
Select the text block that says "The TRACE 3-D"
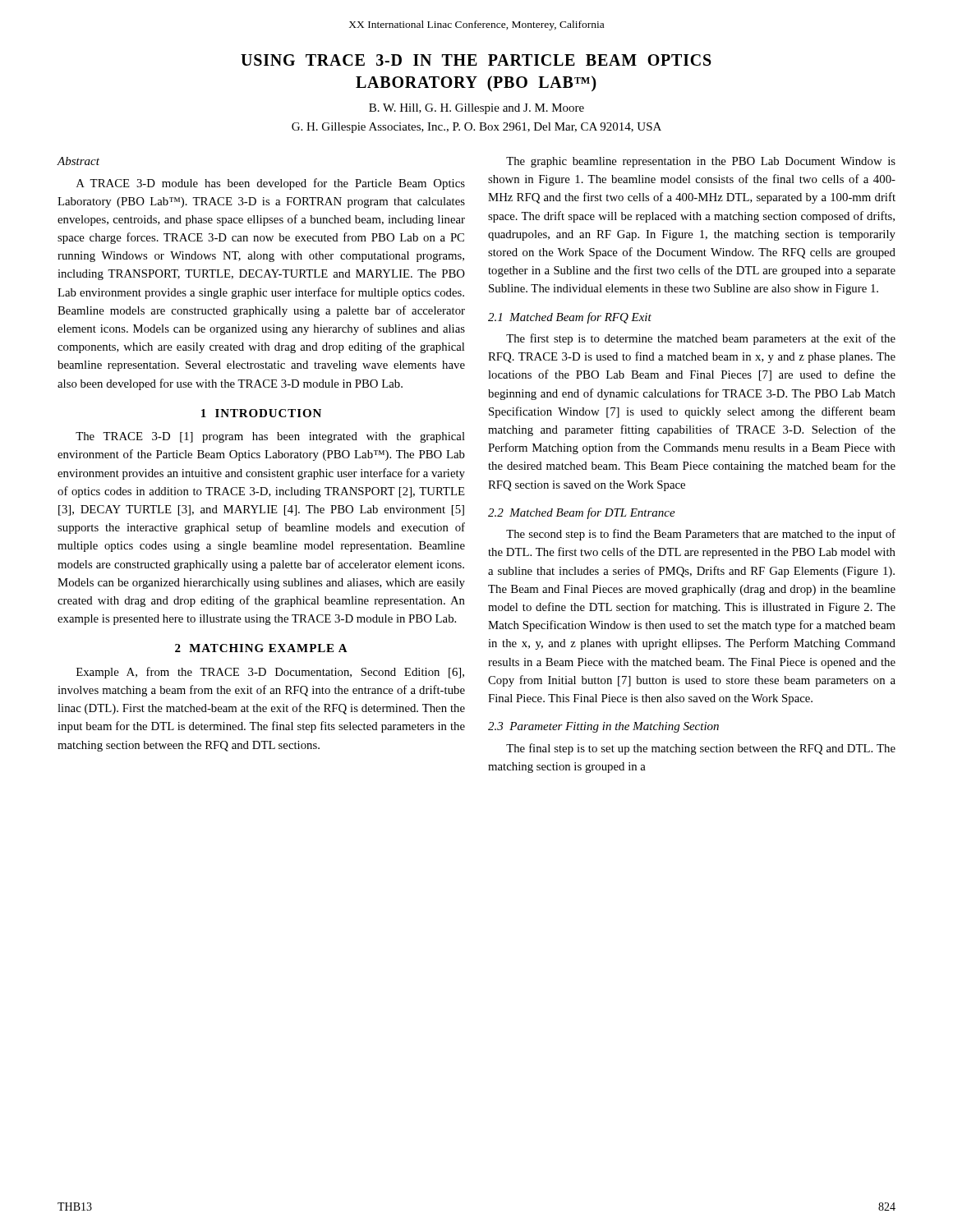(x=261, y=527)
